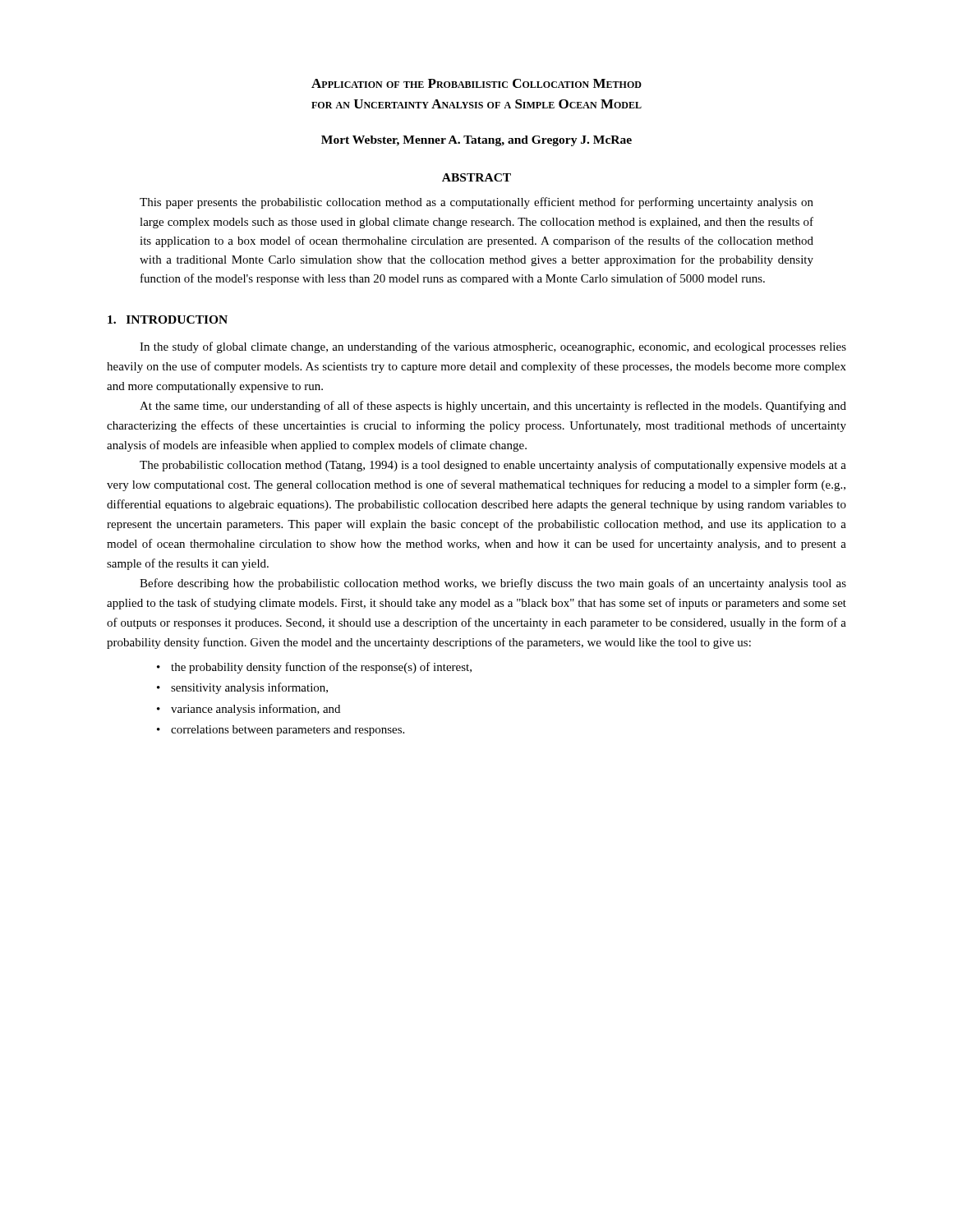Locate the block starting "the probability density function"
The width and height of the screenshot is (953, 1232).
click(x=322, y=667)
